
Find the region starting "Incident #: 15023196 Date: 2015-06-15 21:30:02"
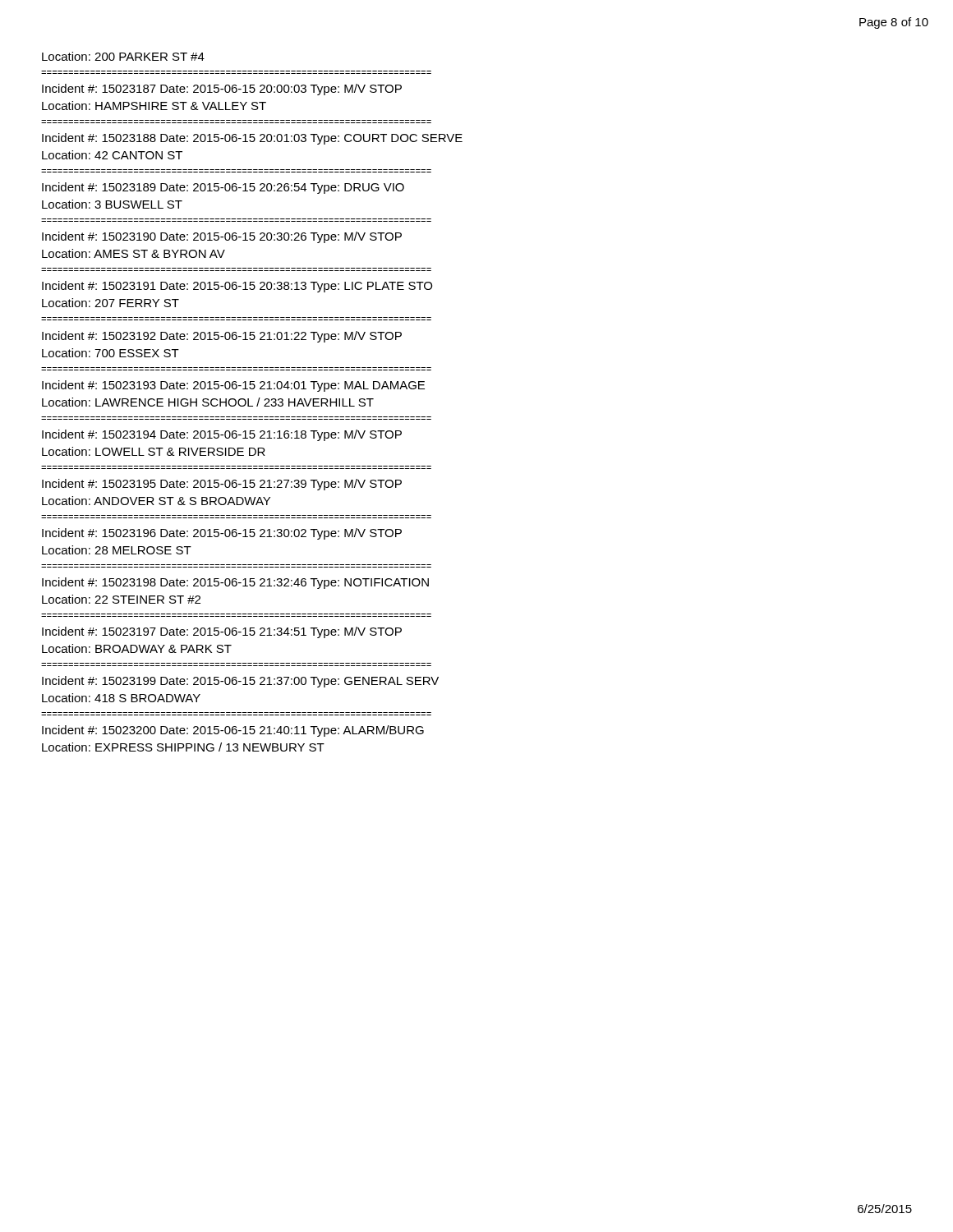[x=222, y=534]
